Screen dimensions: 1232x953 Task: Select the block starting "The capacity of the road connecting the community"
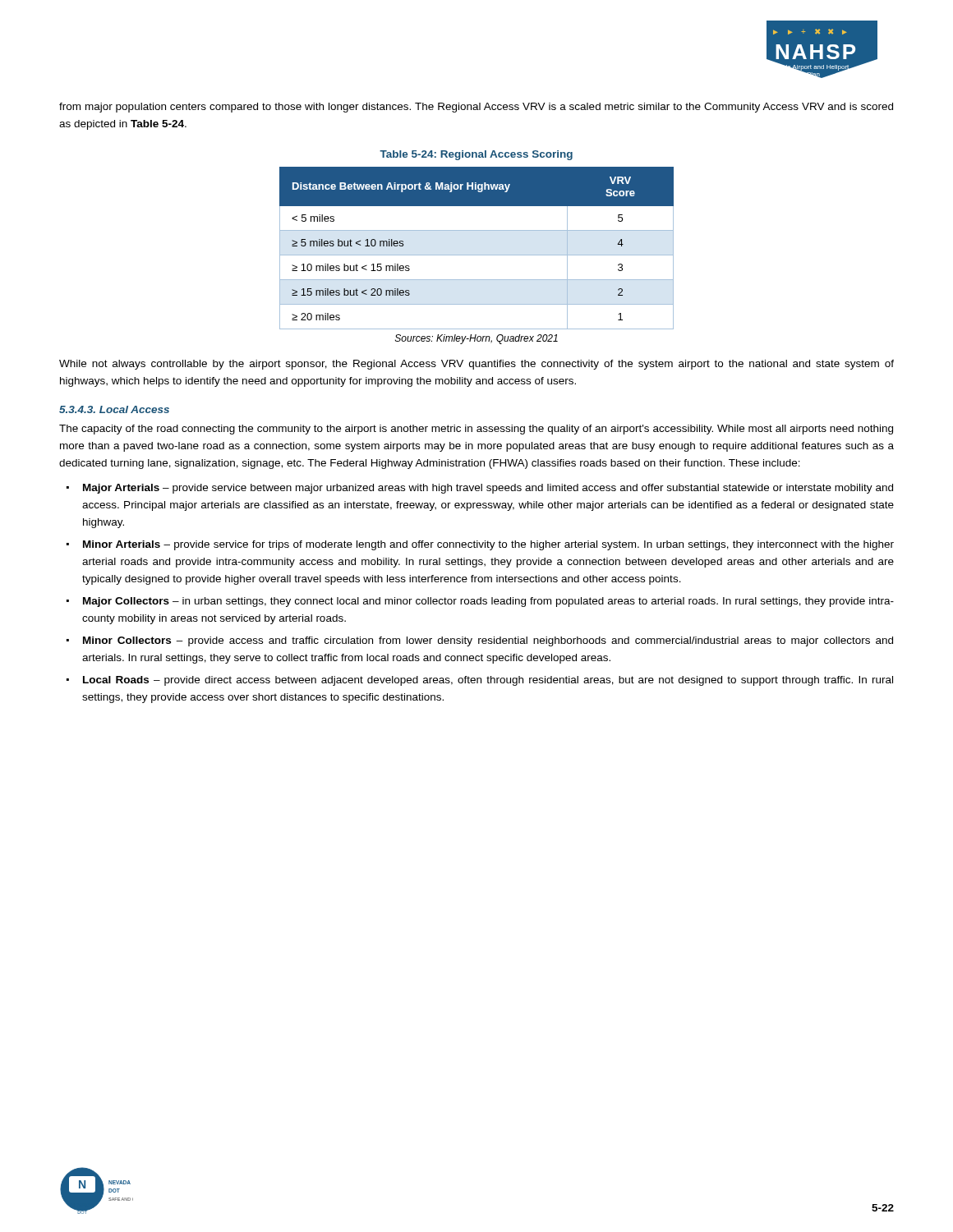pos(476,445)
